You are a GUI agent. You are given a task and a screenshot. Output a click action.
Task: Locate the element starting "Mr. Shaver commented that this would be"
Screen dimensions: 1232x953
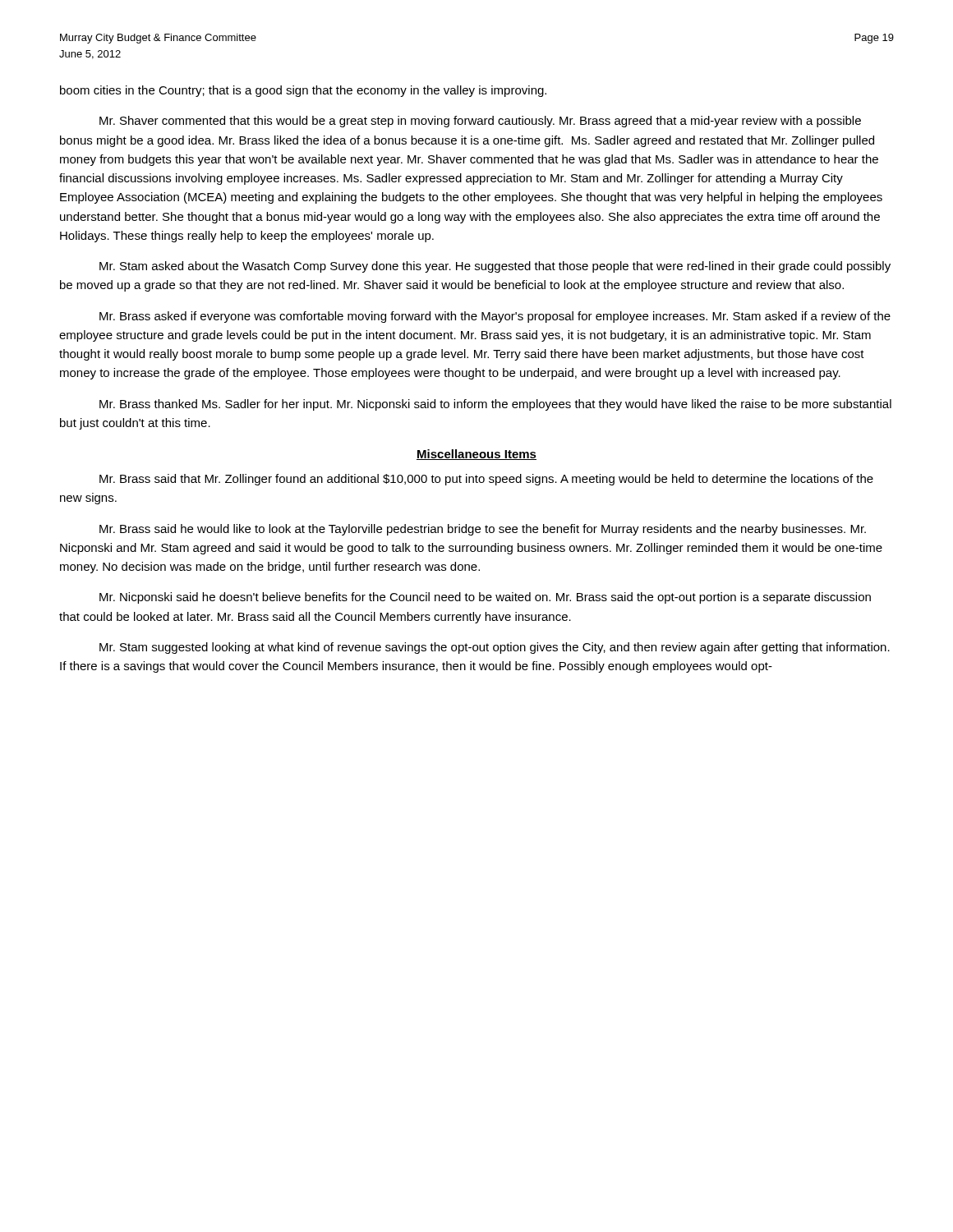click(476, 178)
